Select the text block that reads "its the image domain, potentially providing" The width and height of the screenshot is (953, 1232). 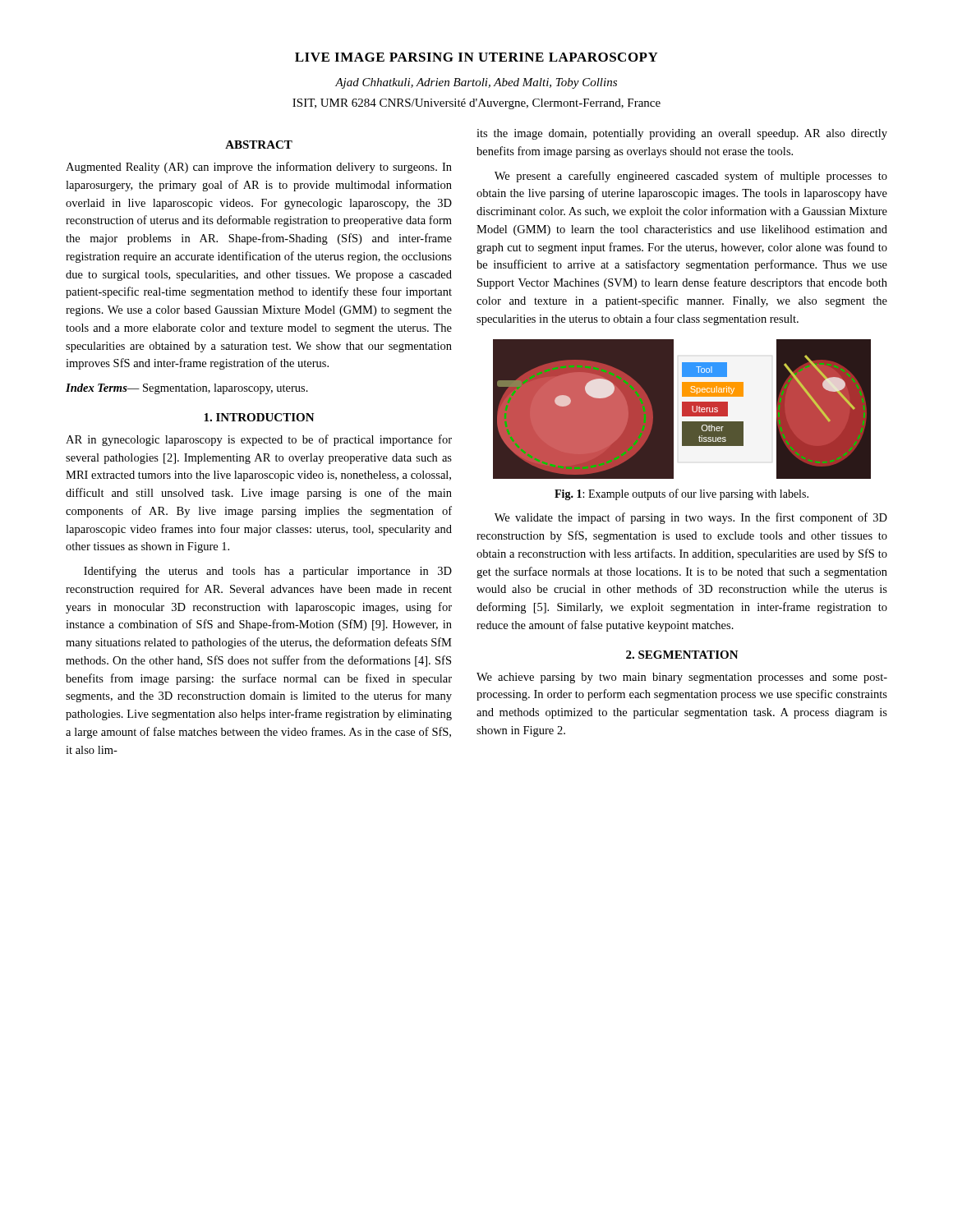[x=682, y=226]
